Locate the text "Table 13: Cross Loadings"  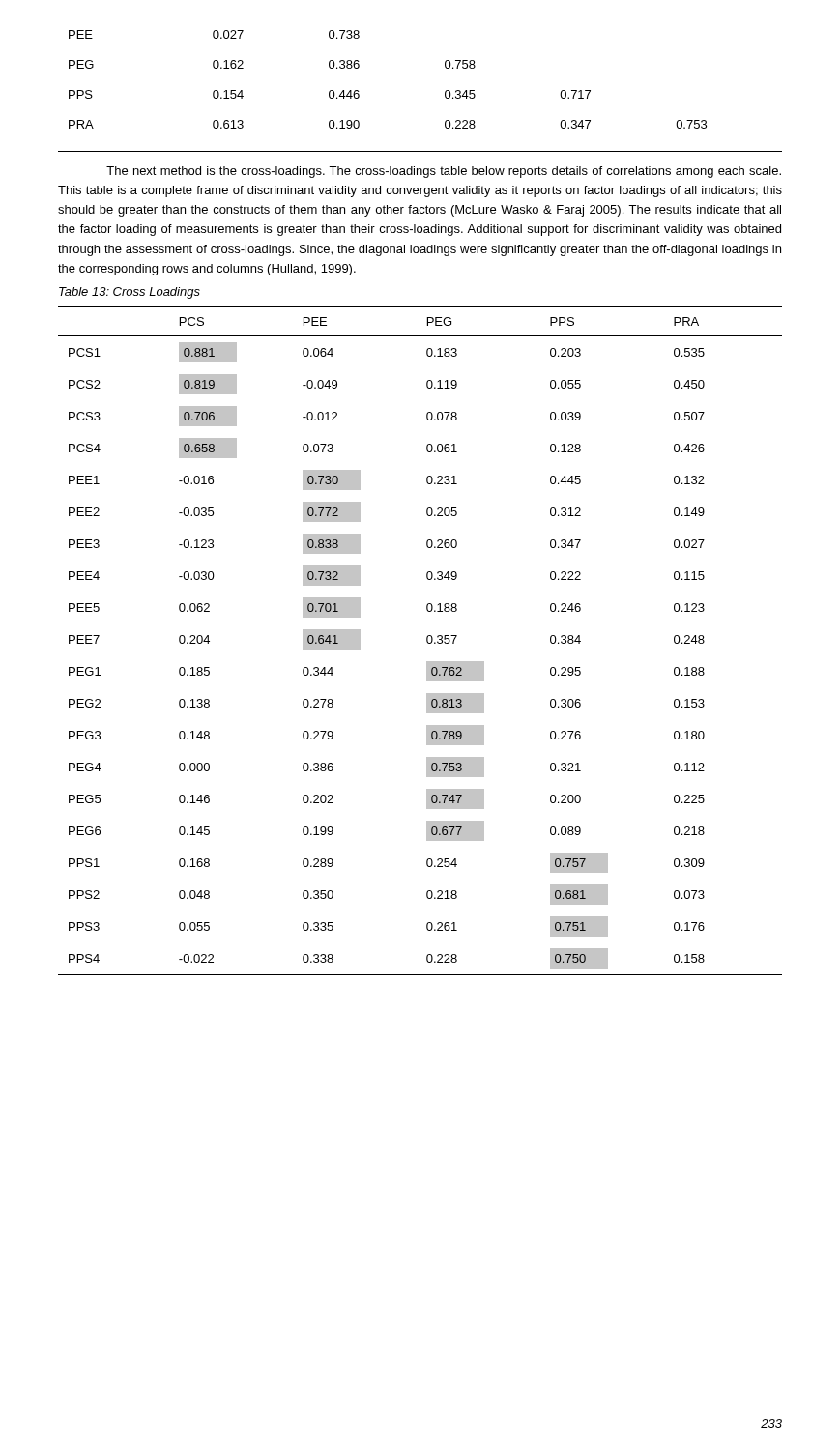(x=129, y=291)
